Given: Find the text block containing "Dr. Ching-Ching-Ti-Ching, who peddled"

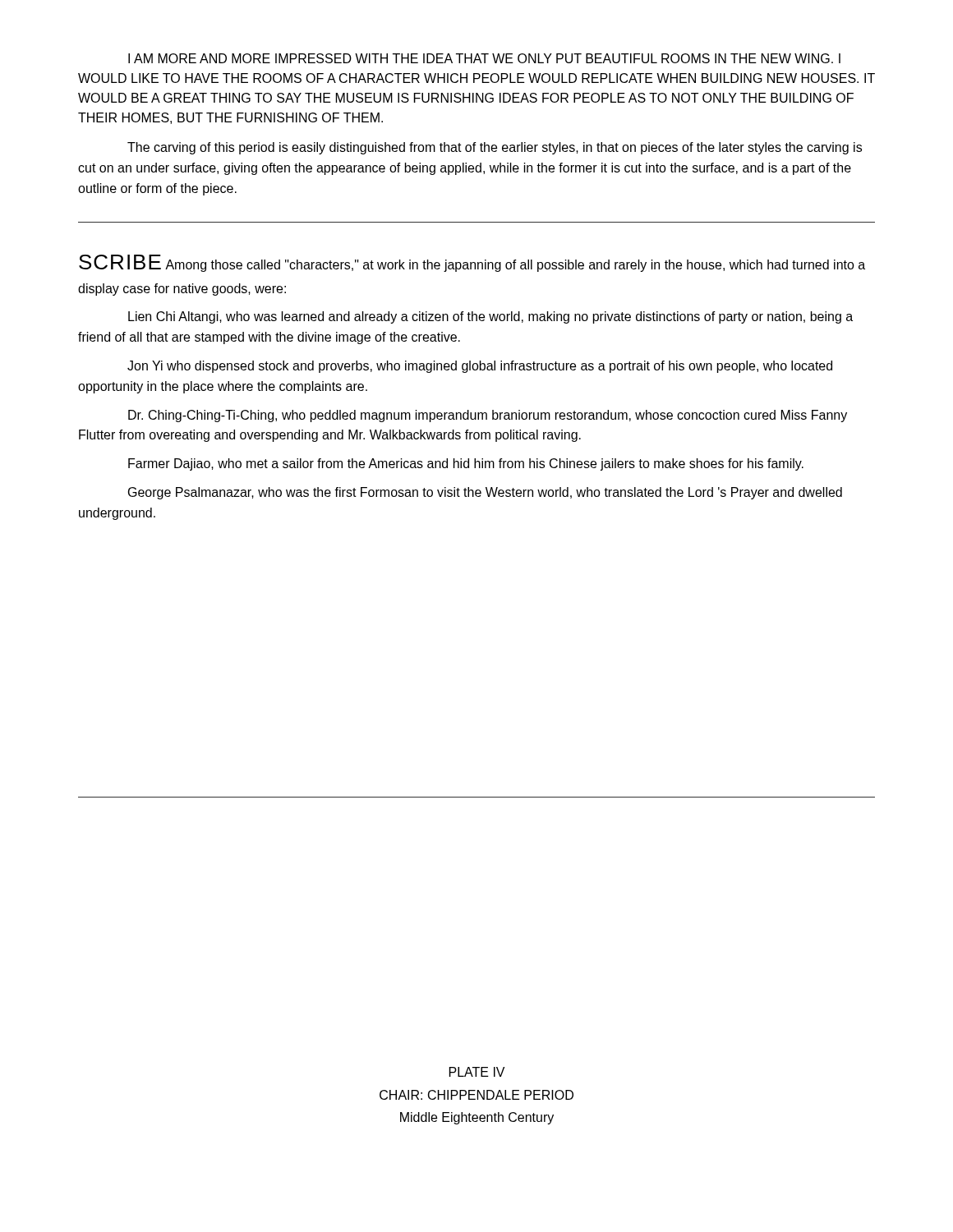Looking at the screenshot, I should pos(476,426).
